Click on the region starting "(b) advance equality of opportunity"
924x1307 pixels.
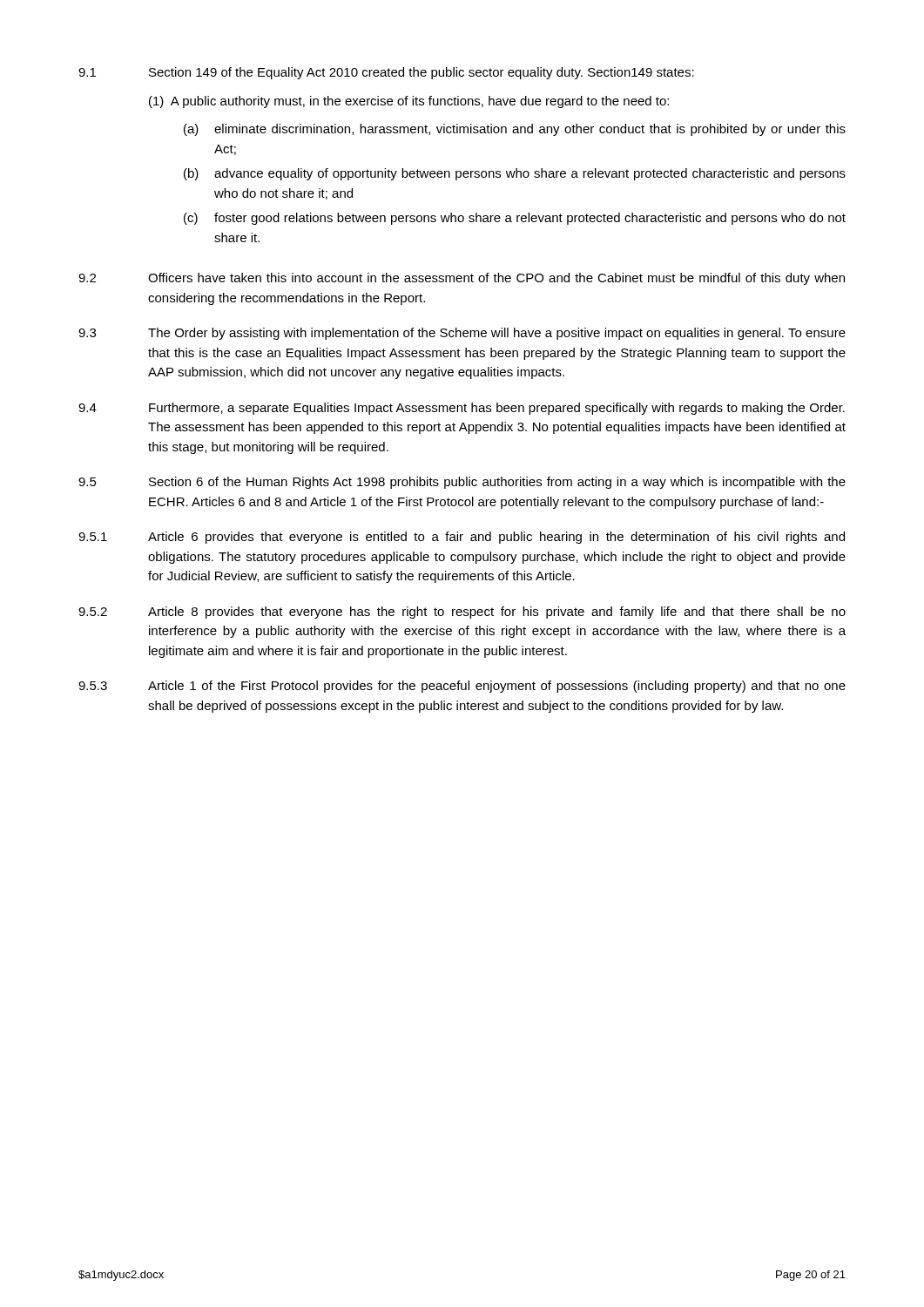(514, 183)
